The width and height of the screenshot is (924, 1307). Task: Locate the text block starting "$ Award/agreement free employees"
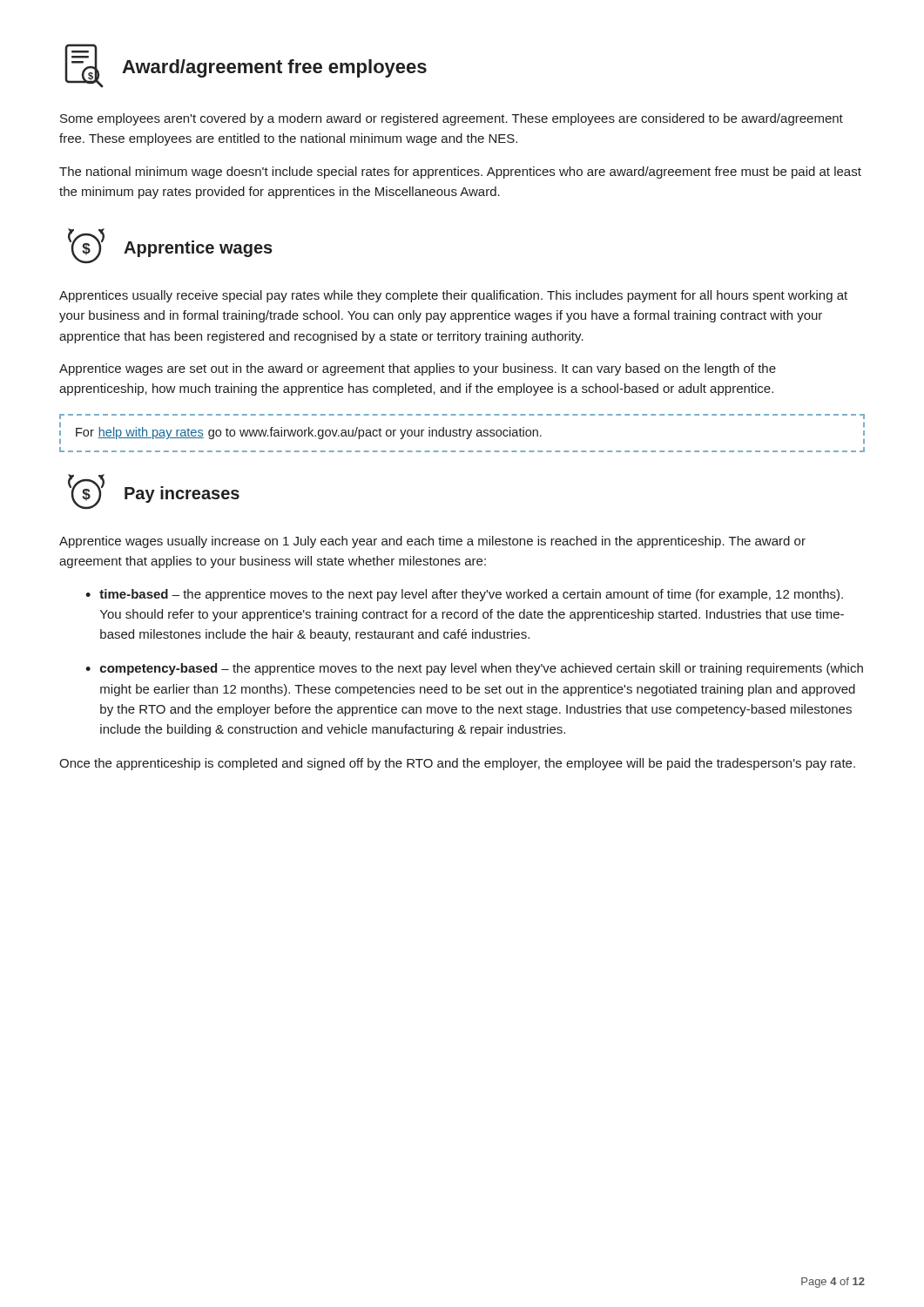pyautogui.click(x=243, y=67)
